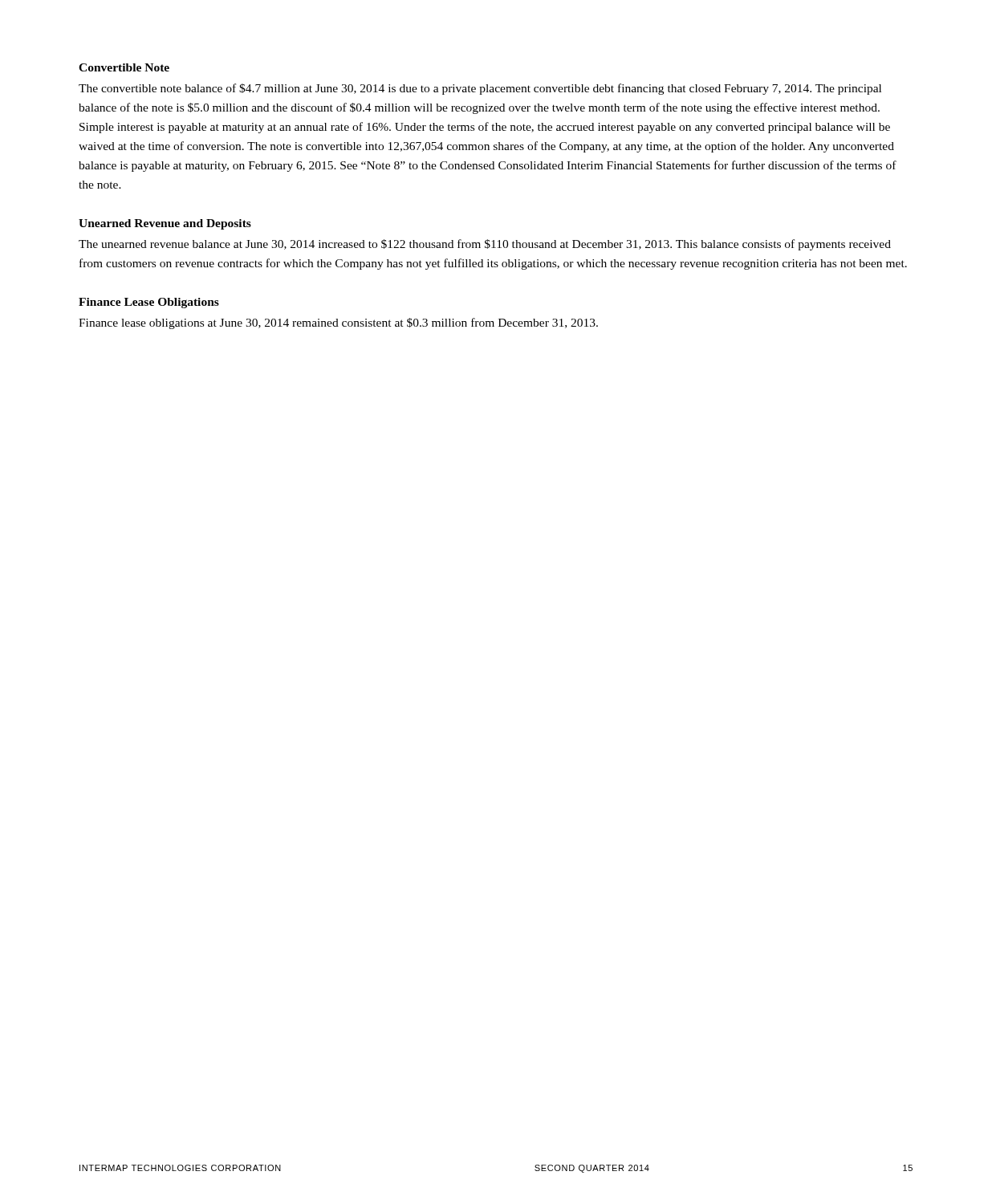
Task: Point to the section header beginning "Unearned Revenue and"
Action: (x=165, y=223)
